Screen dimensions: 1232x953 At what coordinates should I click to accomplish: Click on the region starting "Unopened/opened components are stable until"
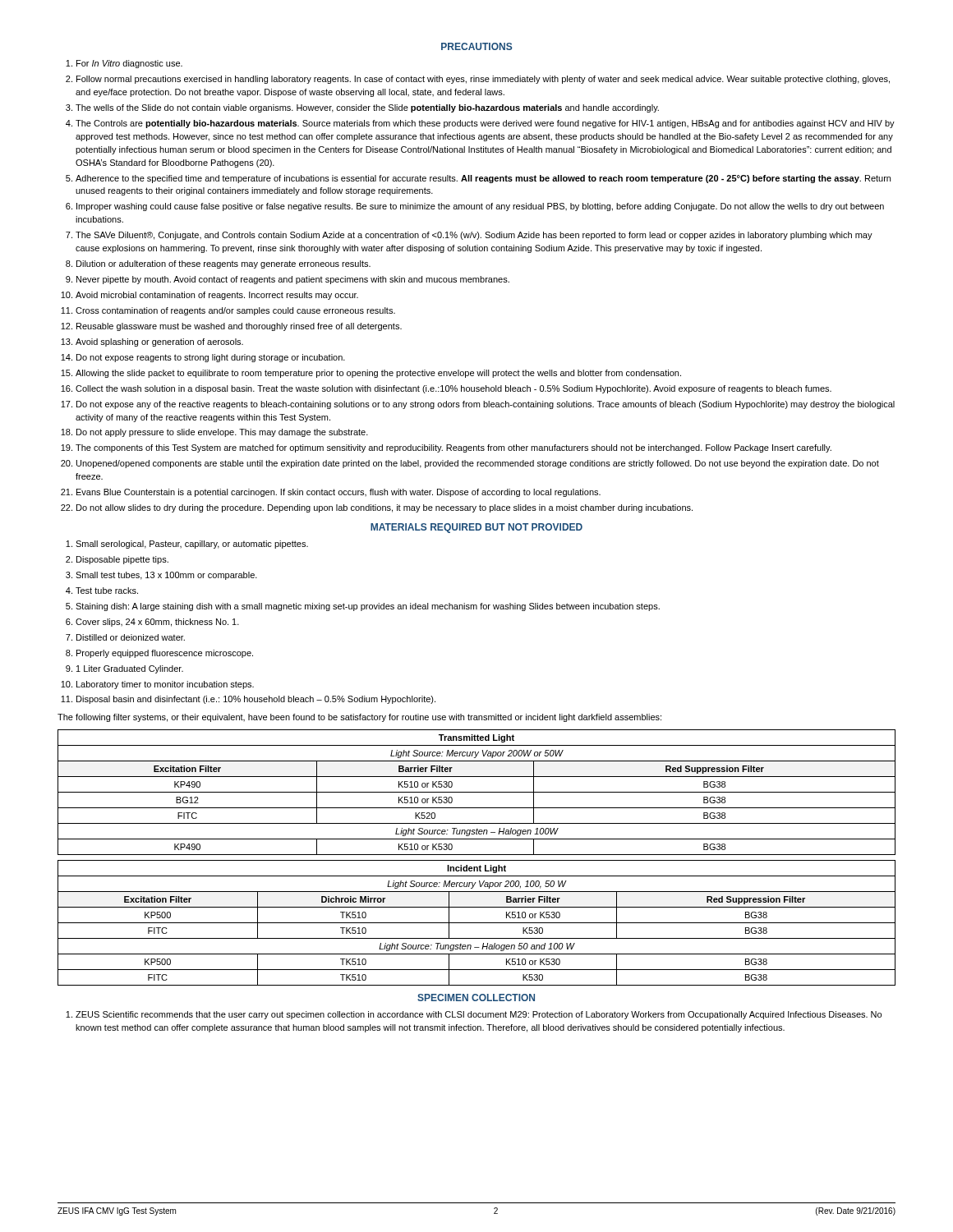(x=477, y=470)
